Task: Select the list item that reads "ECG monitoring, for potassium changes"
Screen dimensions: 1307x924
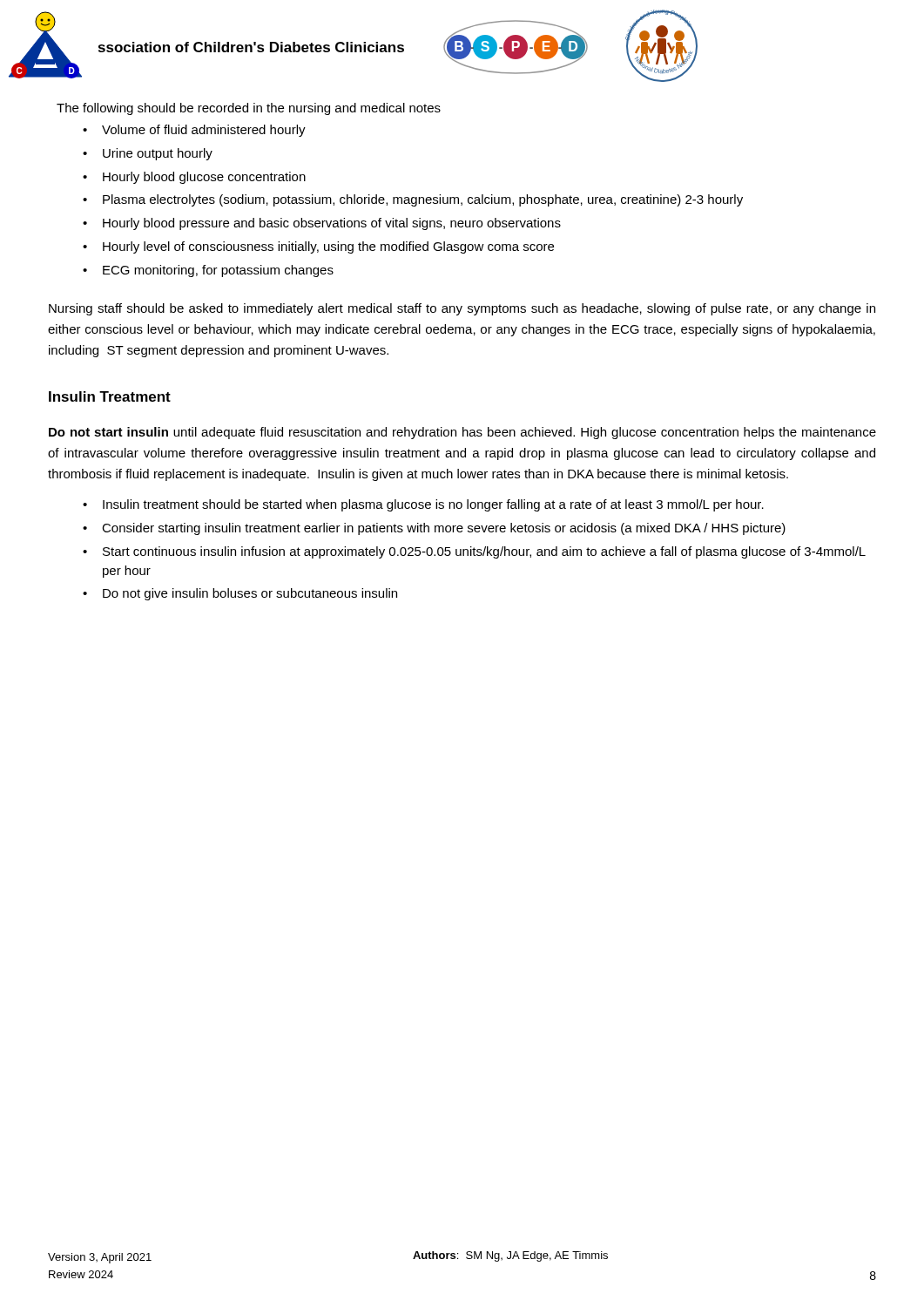Action: pos(208,271)
